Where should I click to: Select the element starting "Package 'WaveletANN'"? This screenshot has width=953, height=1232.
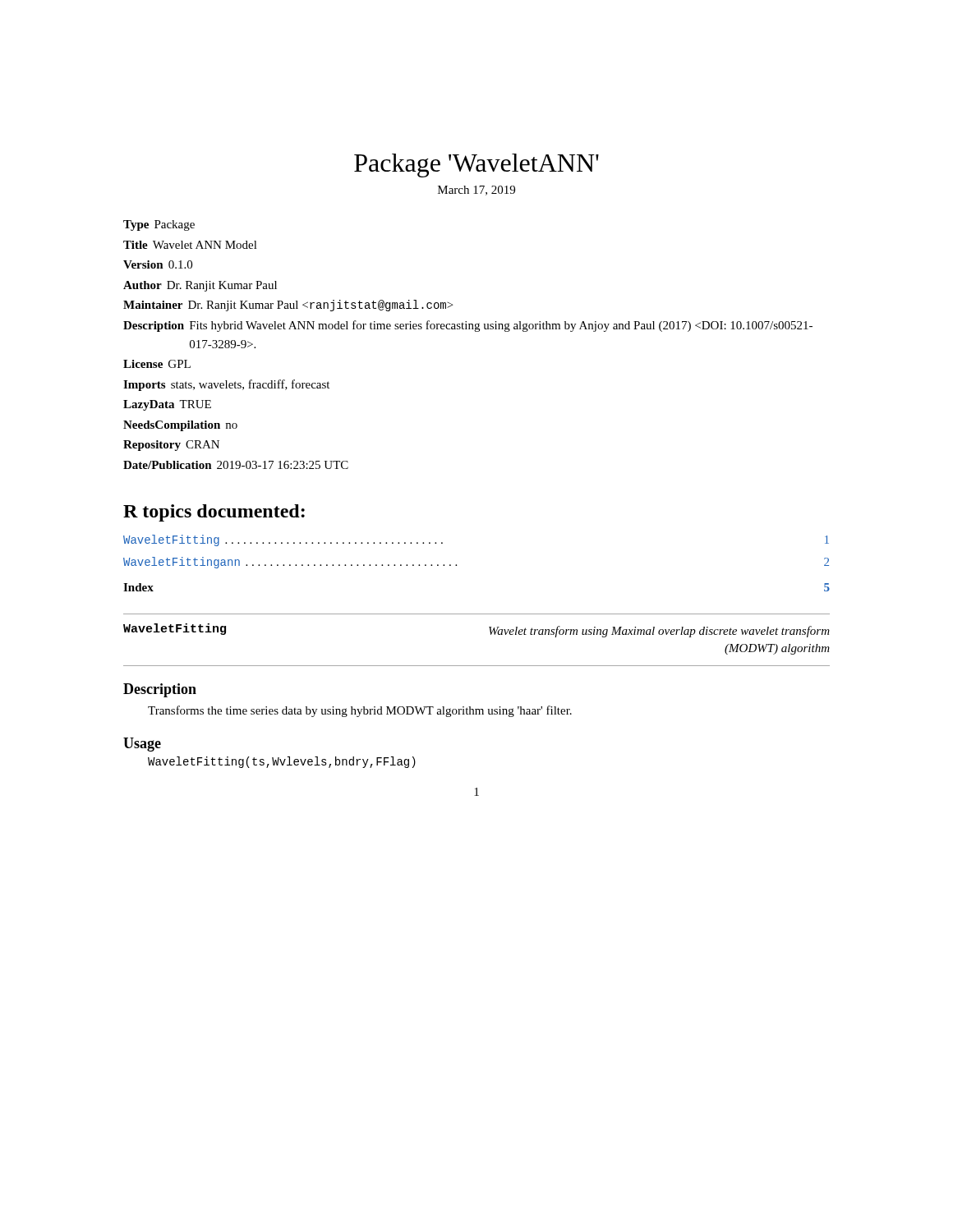(476, 163)
